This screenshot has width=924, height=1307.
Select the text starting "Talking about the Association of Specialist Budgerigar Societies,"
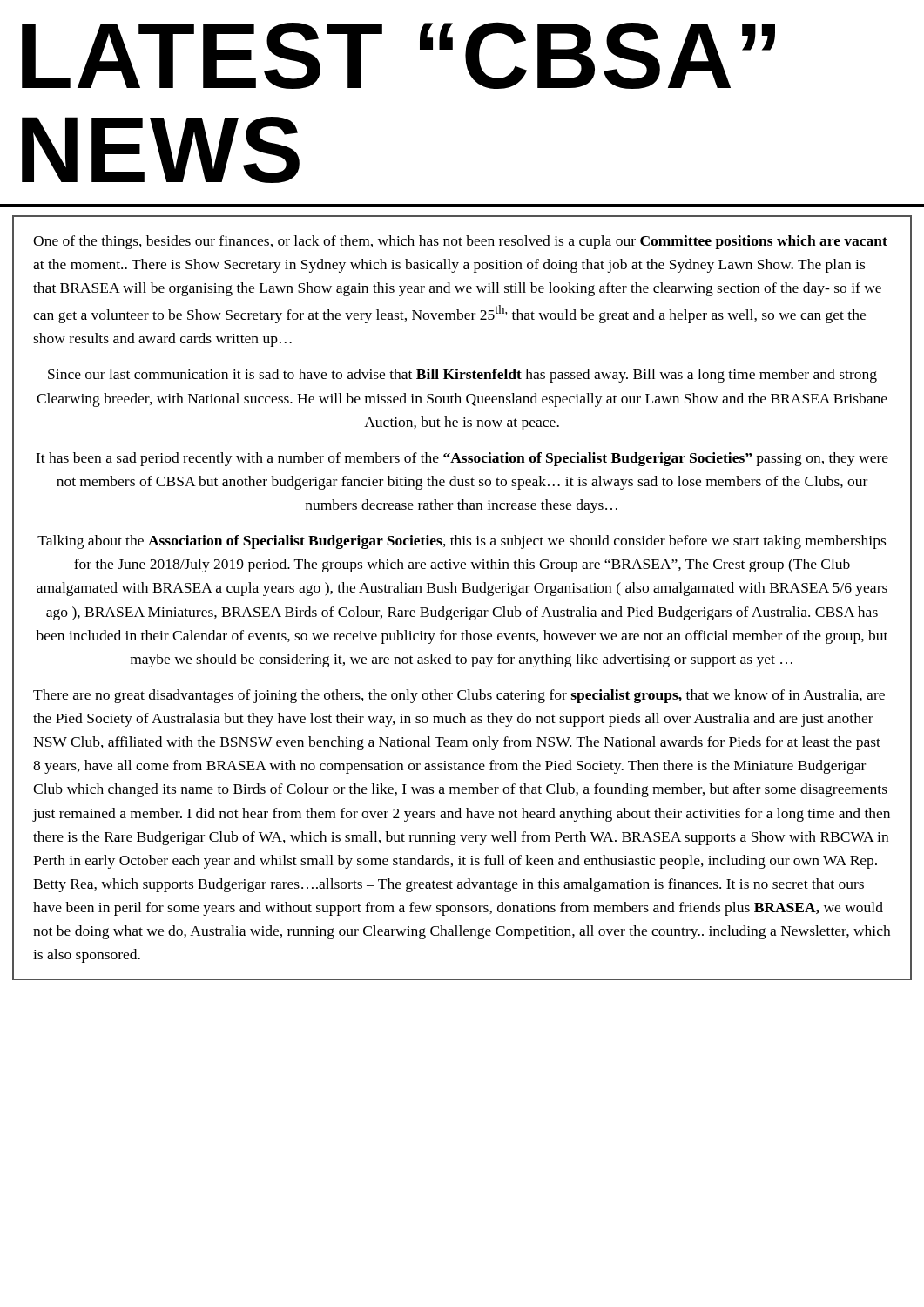pos(462,600)
